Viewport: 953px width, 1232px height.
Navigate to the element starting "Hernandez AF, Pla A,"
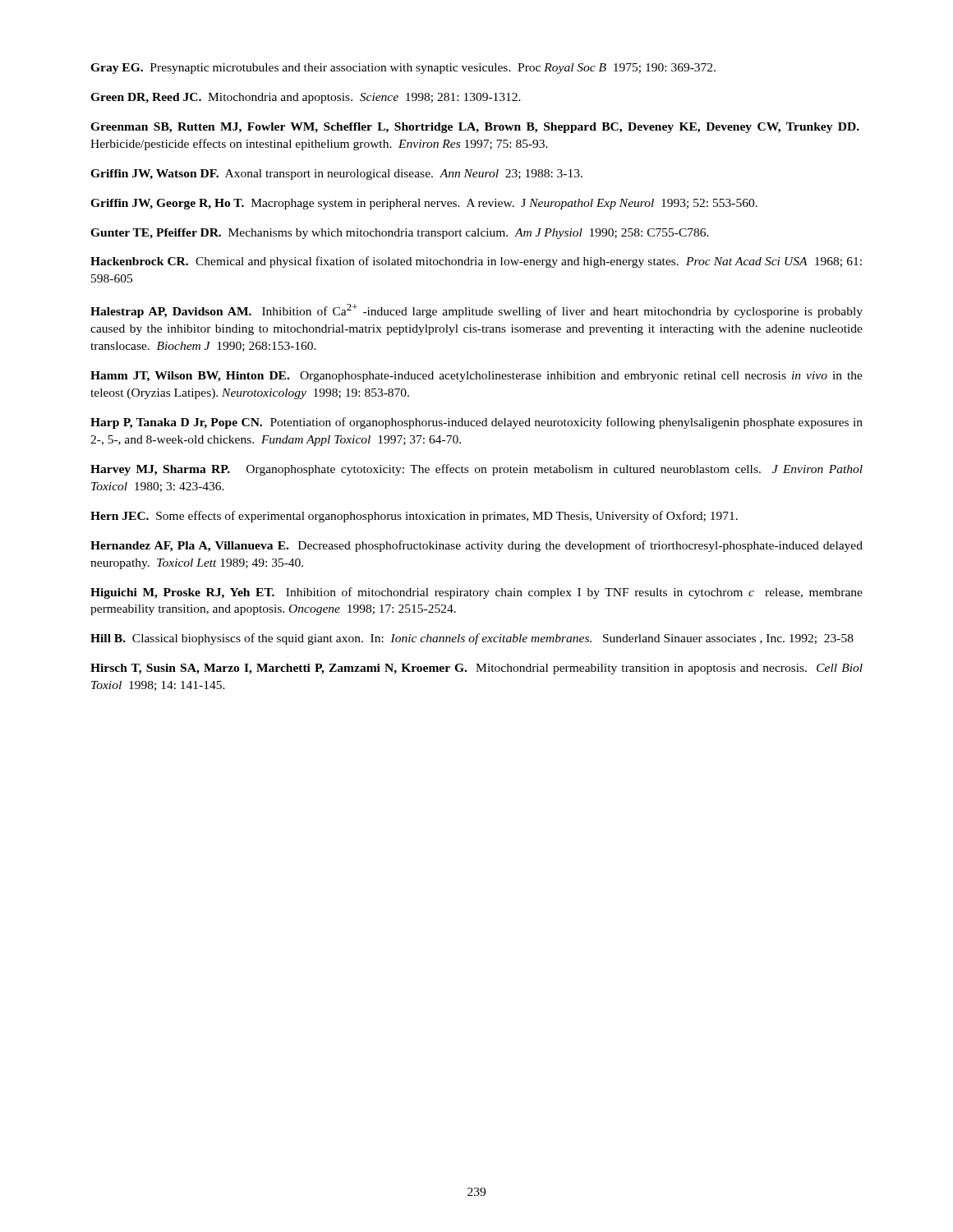click(x=476, y=554)
